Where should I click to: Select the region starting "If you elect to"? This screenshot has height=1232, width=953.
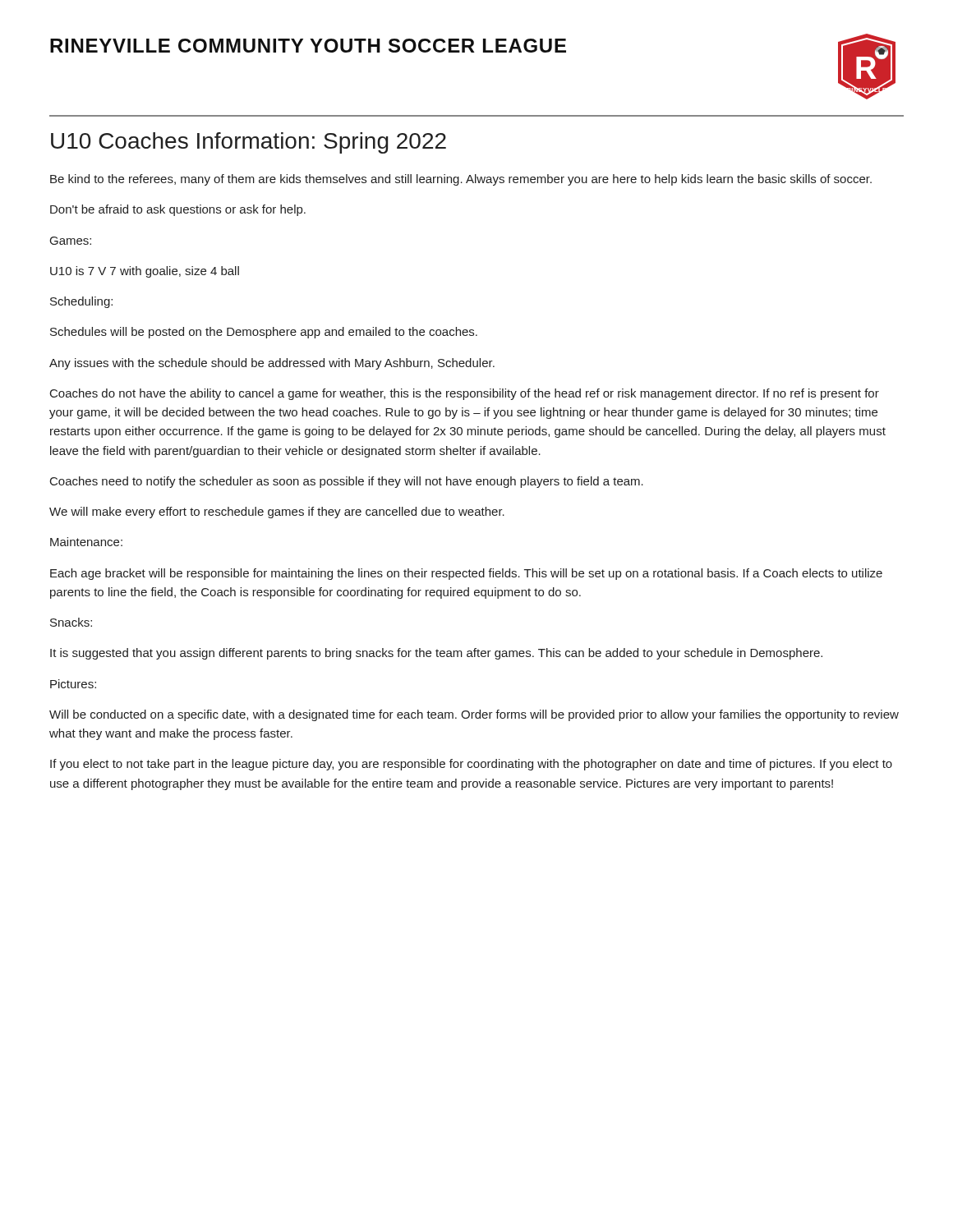click(471, 773)
